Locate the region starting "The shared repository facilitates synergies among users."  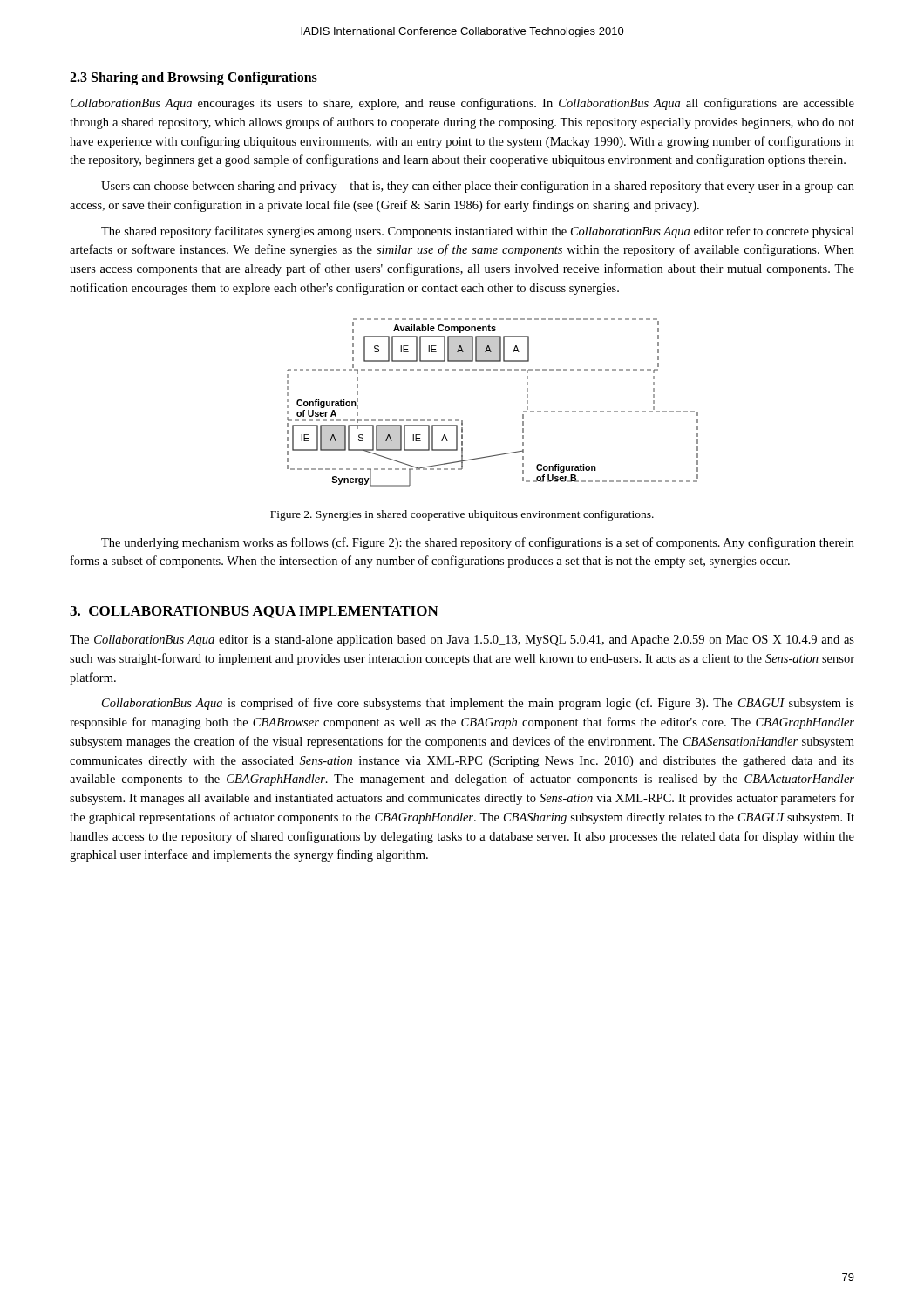click(x=462, y=259)
